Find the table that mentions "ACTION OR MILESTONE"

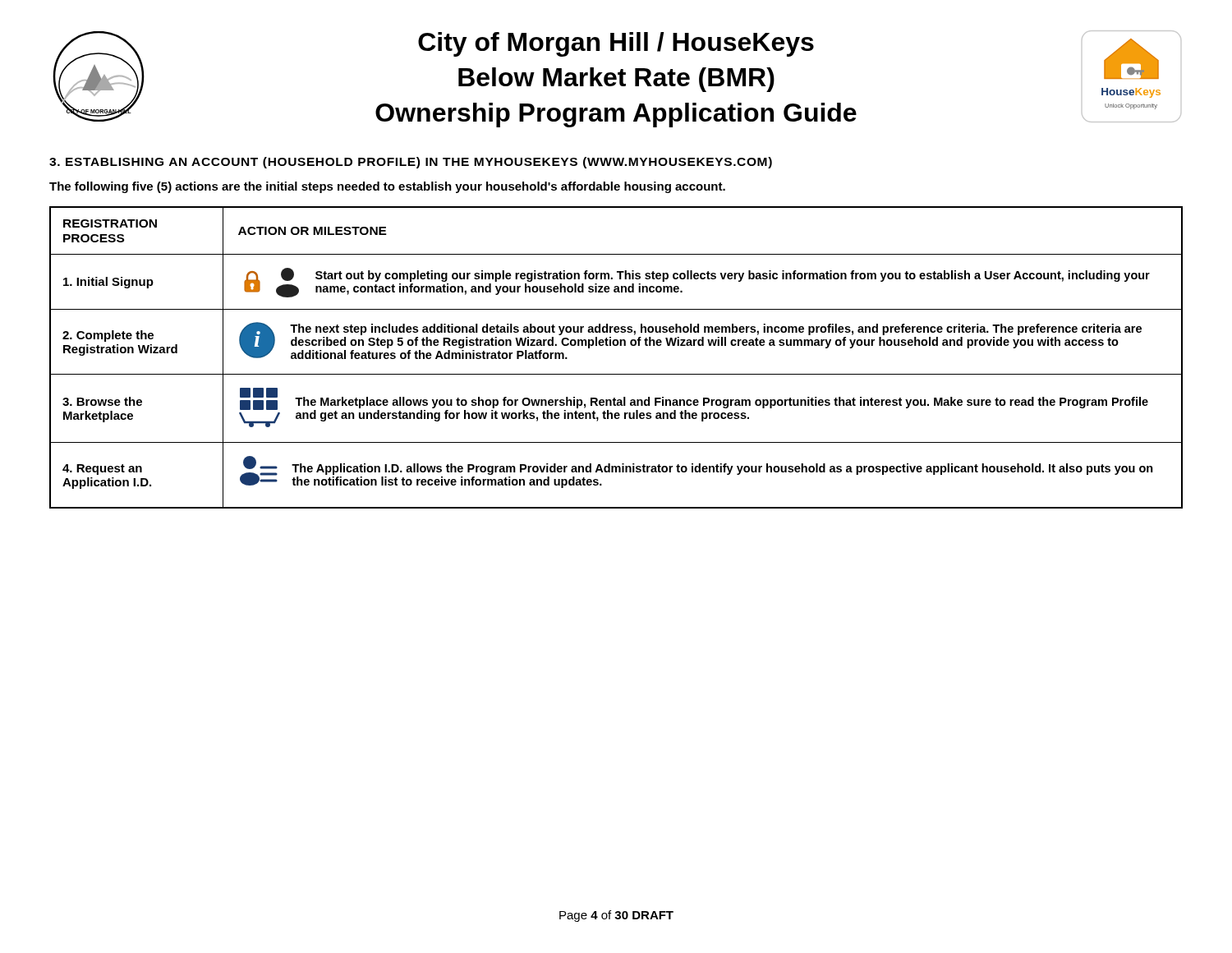616,357
